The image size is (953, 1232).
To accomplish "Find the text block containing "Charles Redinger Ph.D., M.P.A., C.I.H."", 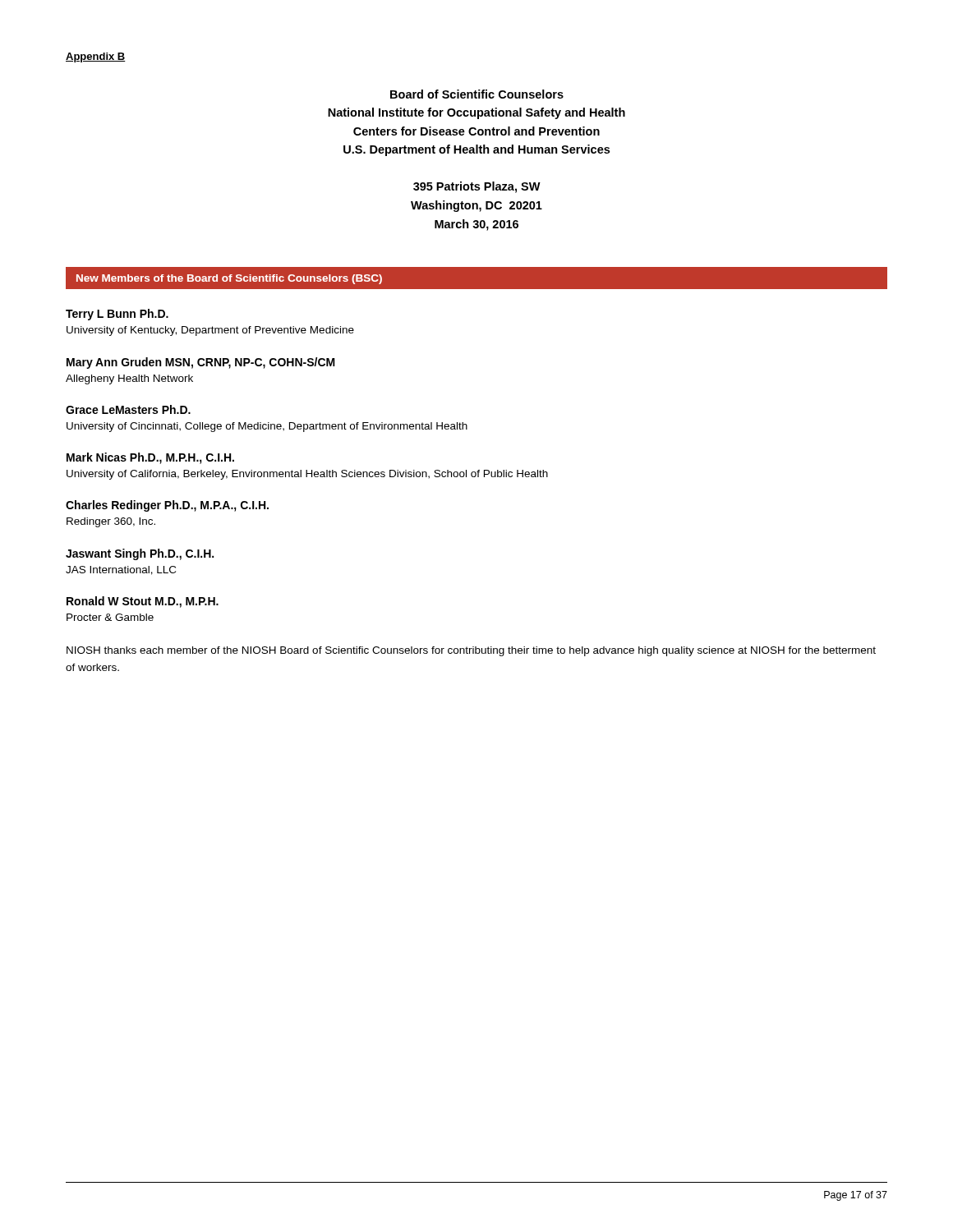I will [x=167, y=506].
